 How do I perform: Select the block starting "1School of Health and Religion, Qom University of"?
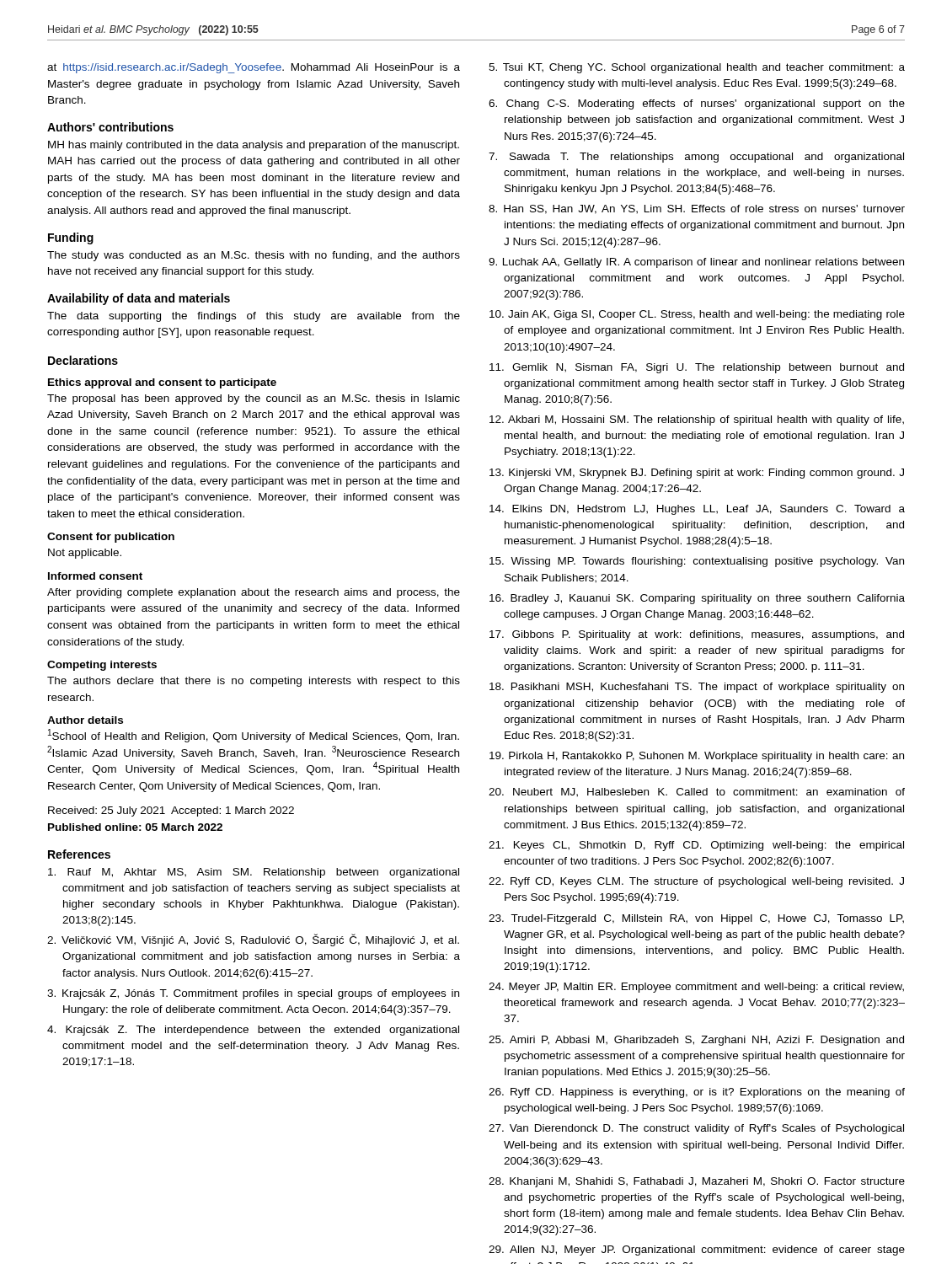254,761
